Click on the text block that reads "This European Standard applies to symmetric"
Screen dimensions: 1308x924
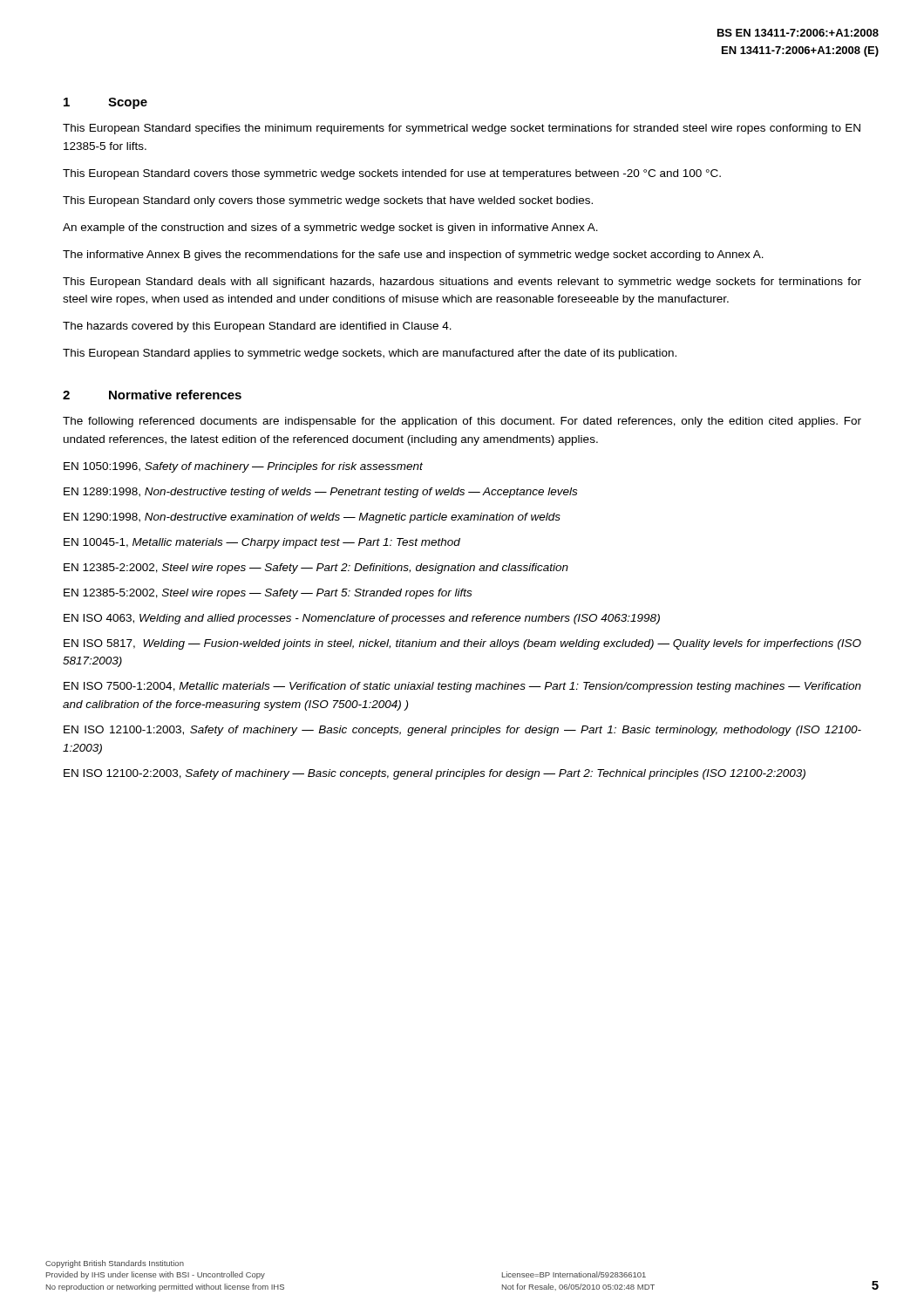[370, 353]
